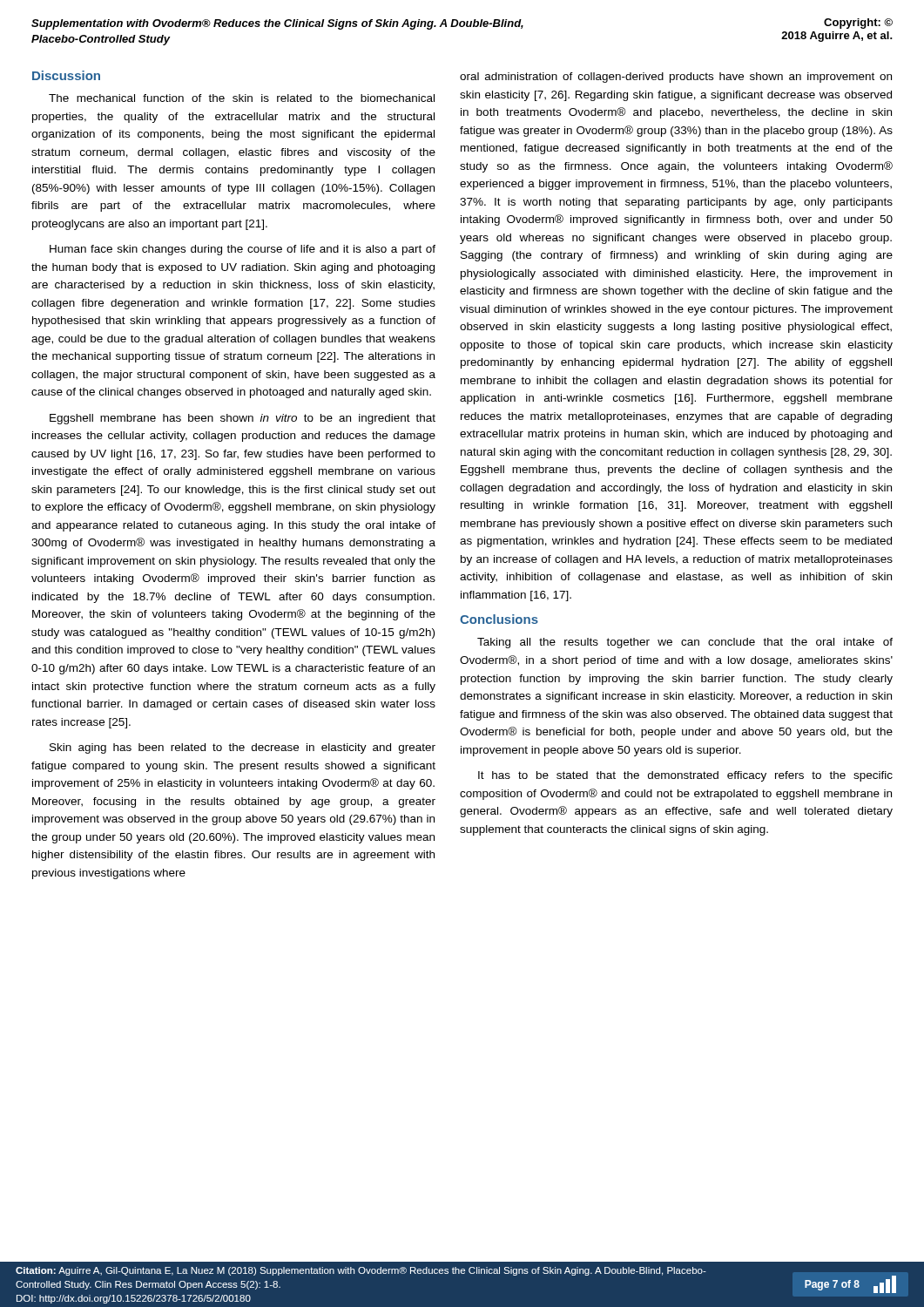The image size is (924, 1307).
Task: Locate the text block containing "It has to be stated"
Action: tap(676, 803)
